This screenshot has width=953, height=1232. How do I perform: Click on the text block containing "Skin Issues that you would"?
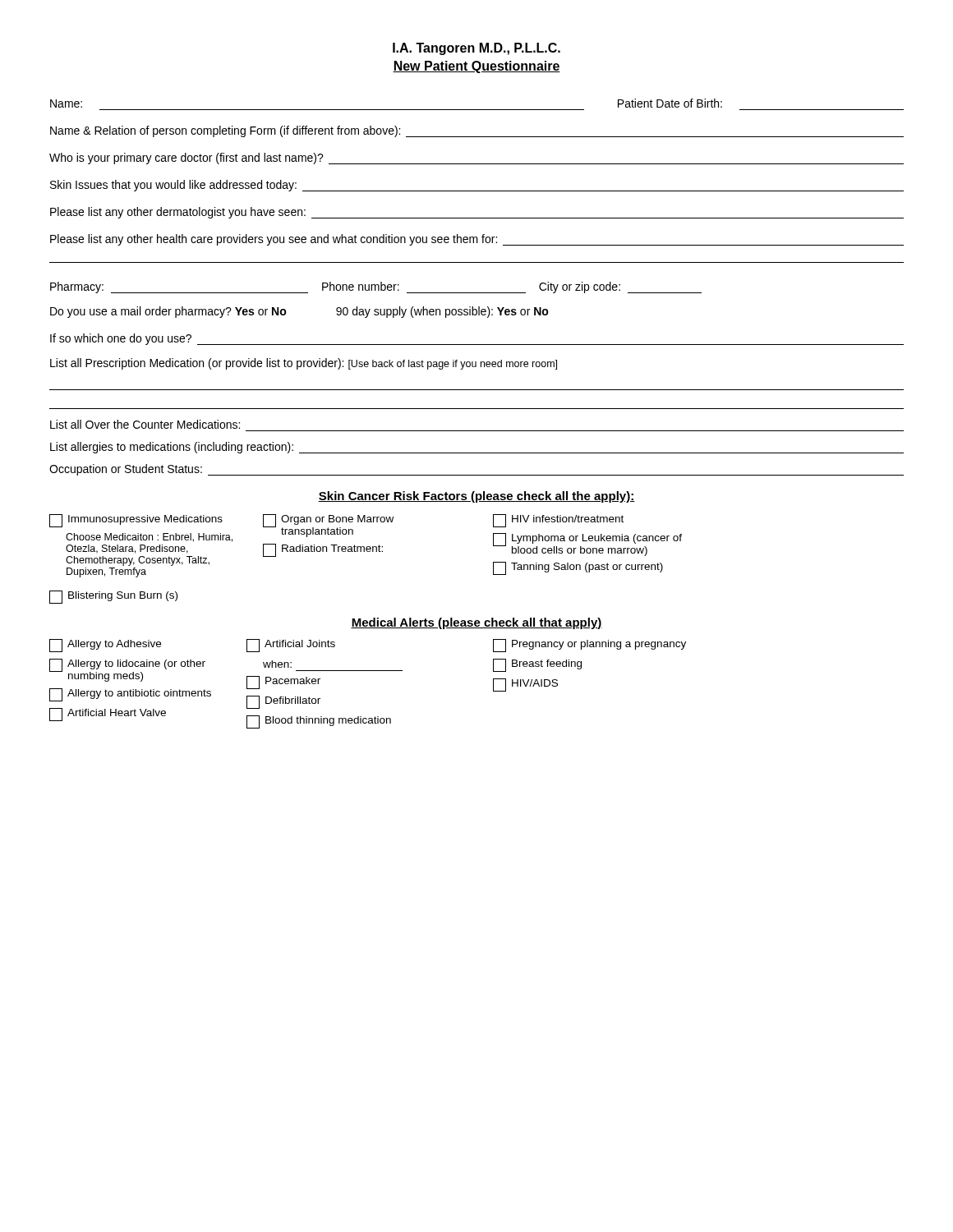coord(476,183)
